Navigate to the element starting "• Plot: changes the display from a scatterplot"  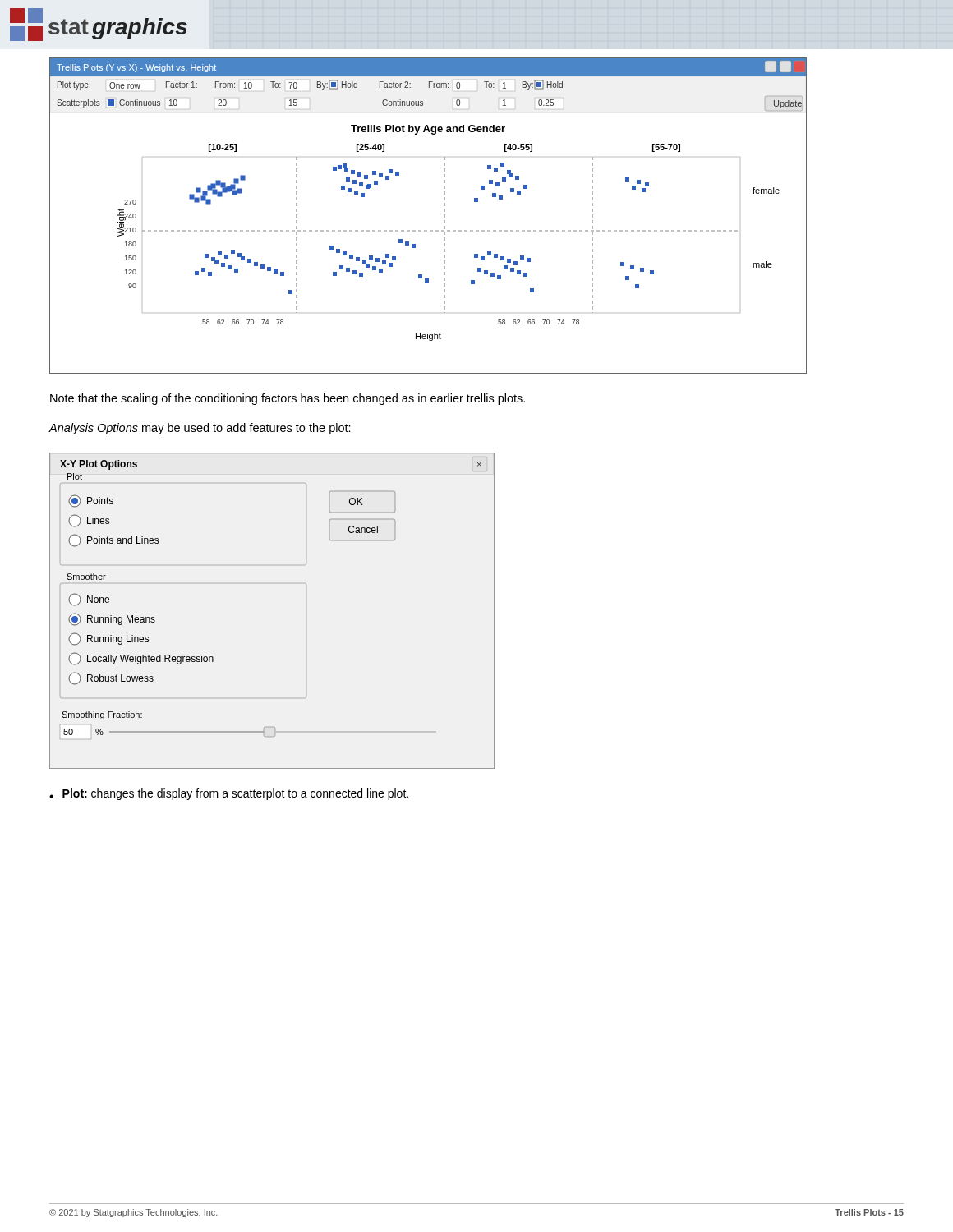[229, 796]
